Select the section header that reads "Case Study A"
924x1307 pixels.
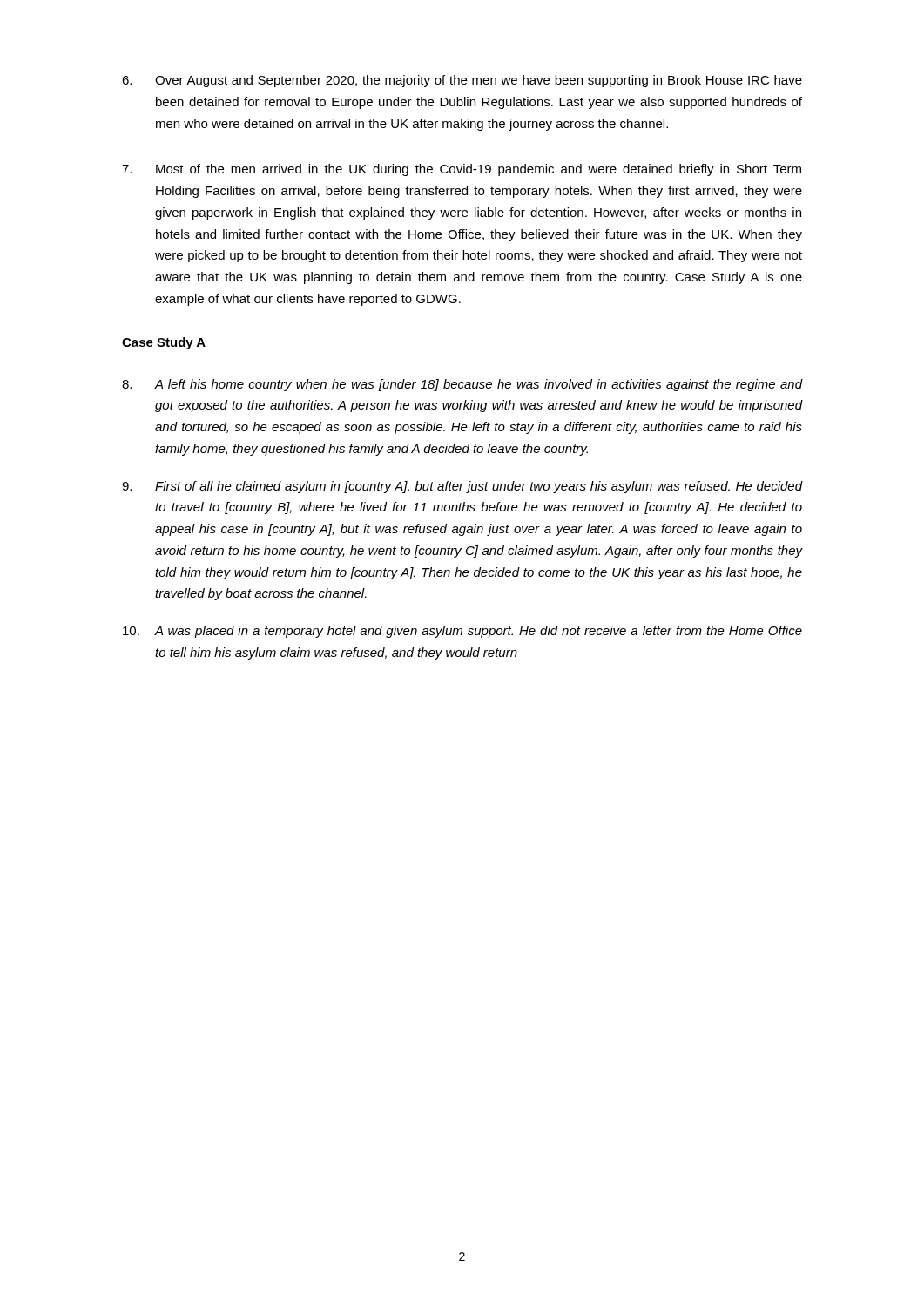pos(164,342)
